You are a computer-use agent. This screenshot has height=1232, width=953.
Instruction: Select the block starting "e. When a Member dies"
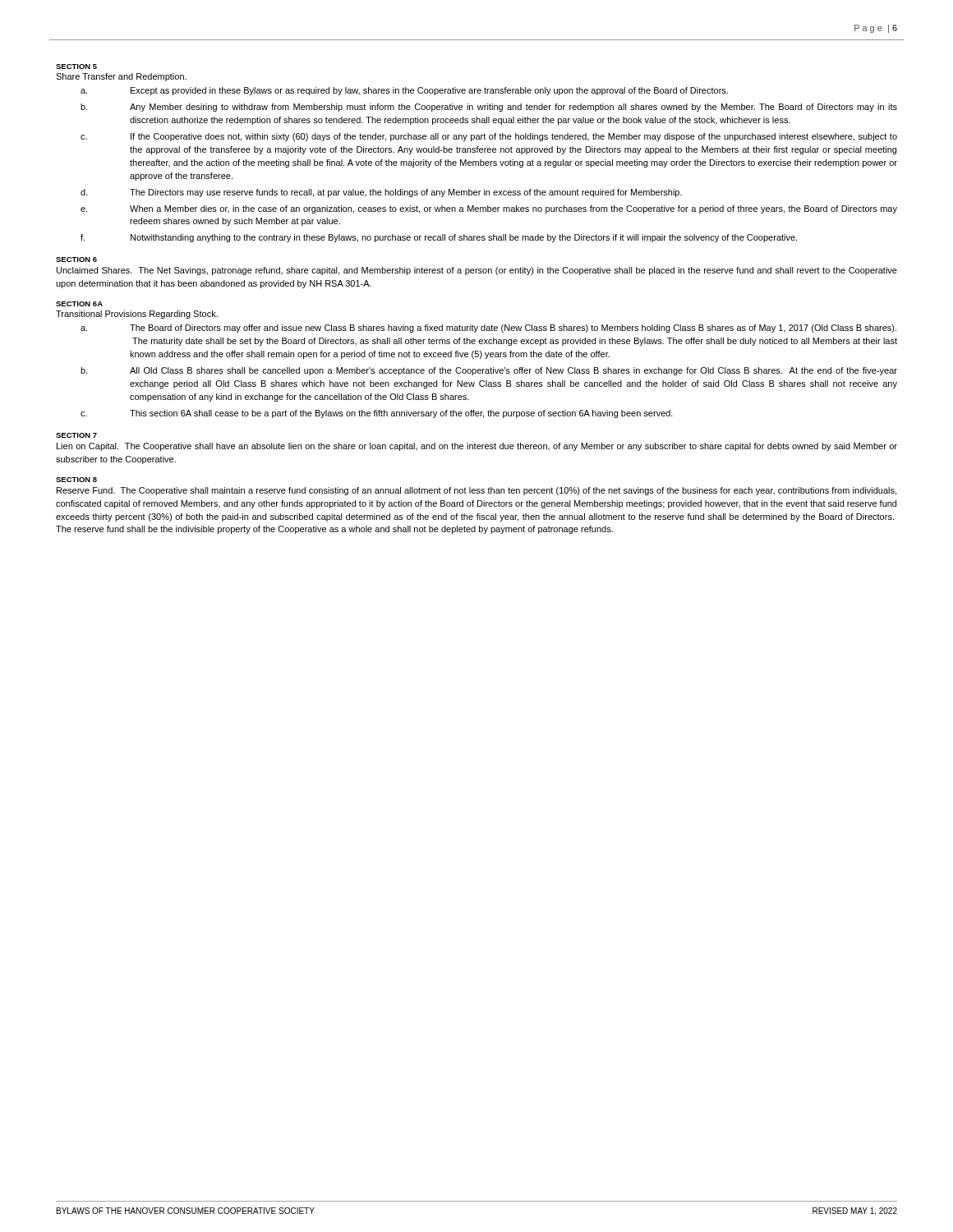point(476,216)
